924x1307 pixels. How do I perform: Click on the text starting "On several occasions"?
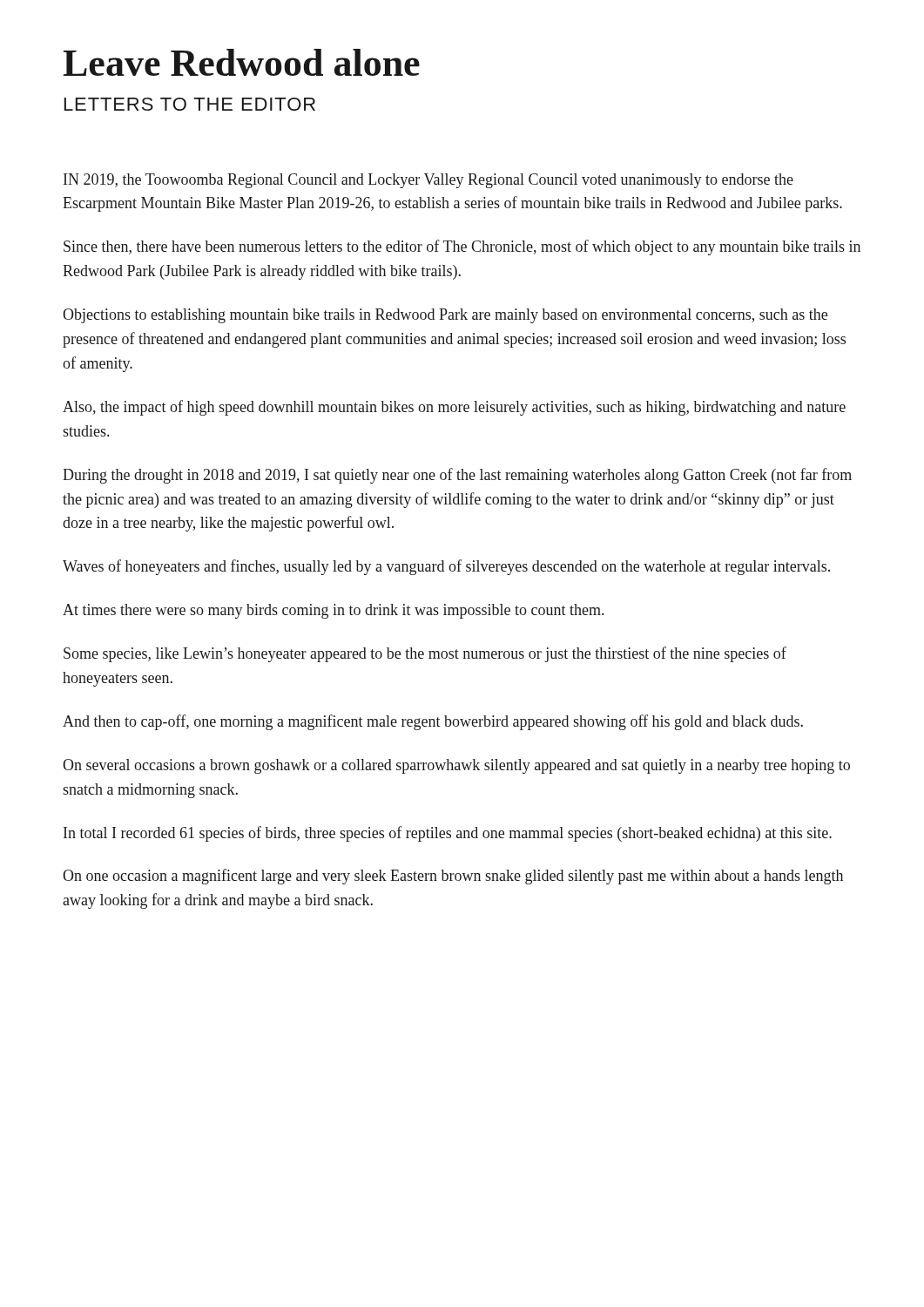[x=457, y=777]
